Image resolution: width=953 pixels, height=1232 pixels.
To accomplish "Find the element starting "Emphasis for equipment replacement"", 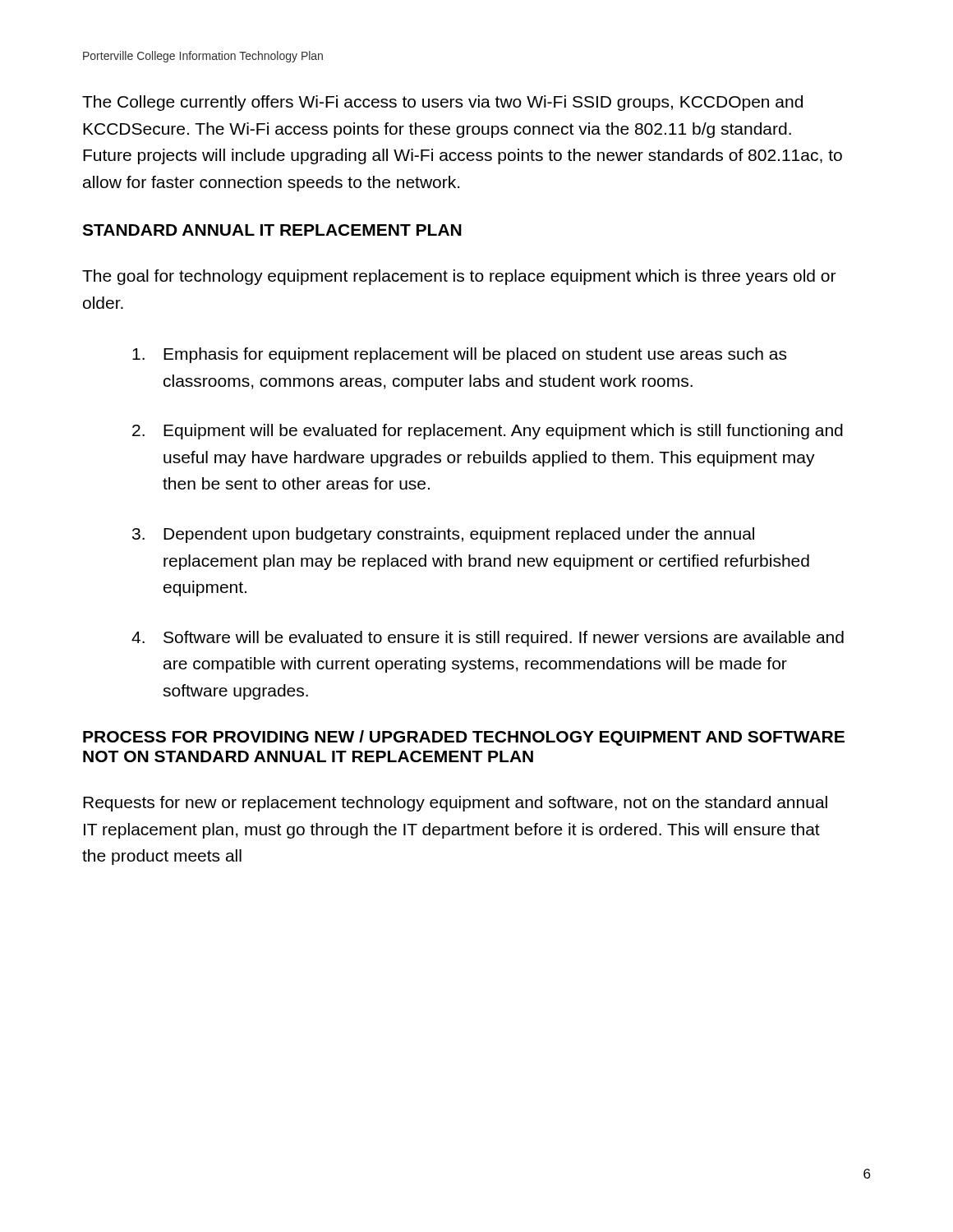I will (x=489, y=368).
